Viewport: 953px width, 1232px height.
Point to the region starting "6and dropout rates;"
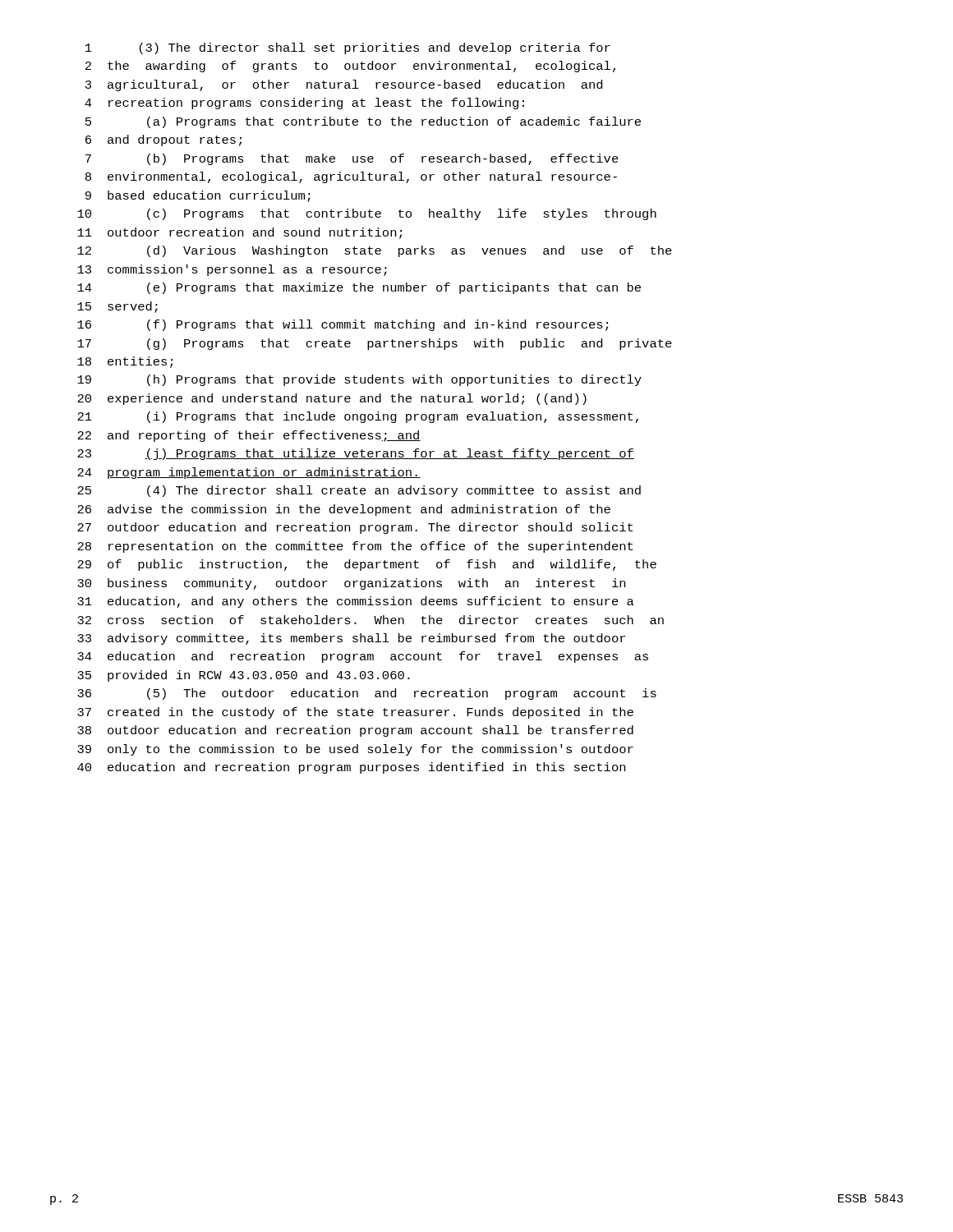pos(163,140)
